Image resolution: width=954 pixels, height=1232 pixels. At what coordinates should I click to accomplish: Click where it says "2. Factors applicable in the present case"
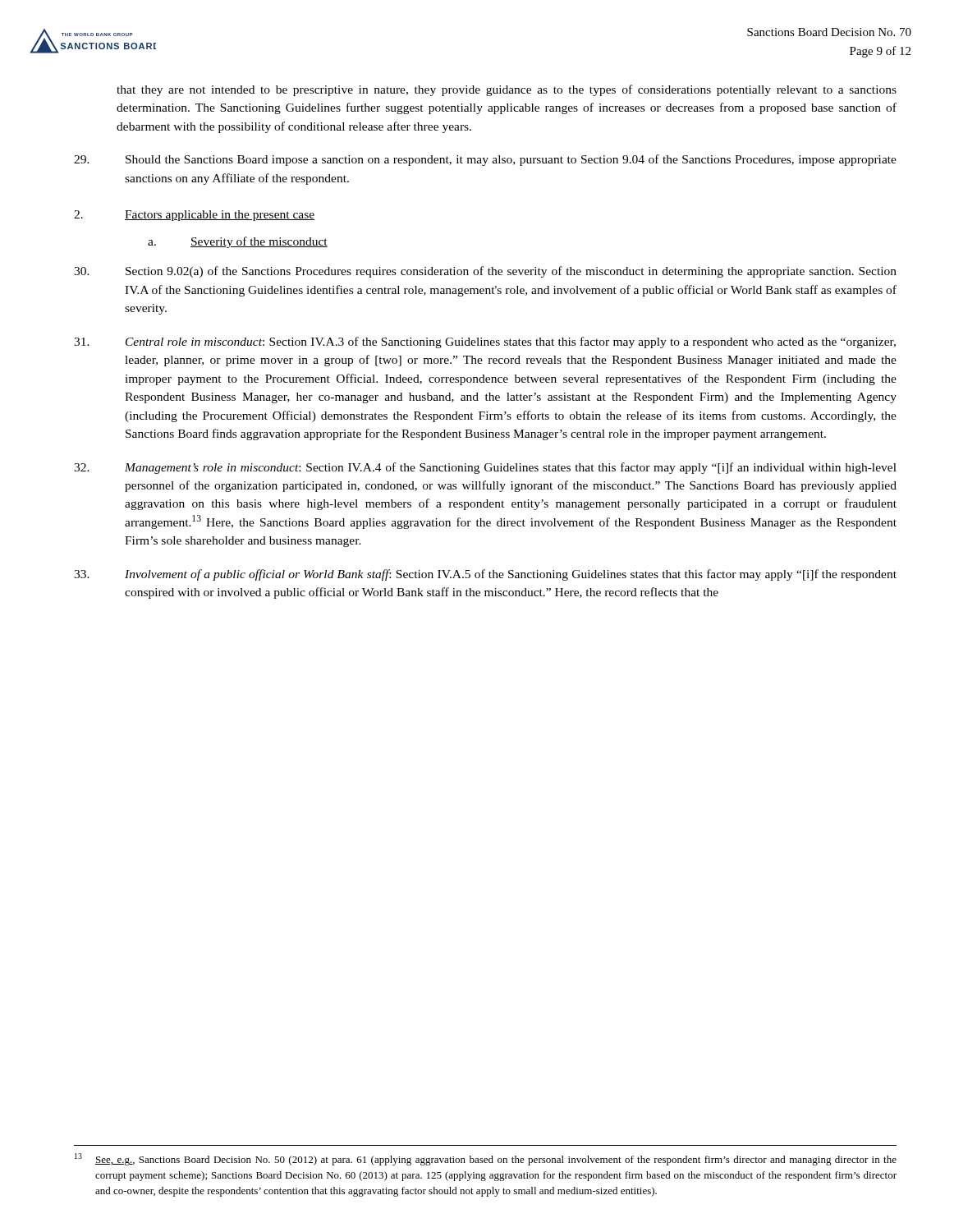(194, 215)
